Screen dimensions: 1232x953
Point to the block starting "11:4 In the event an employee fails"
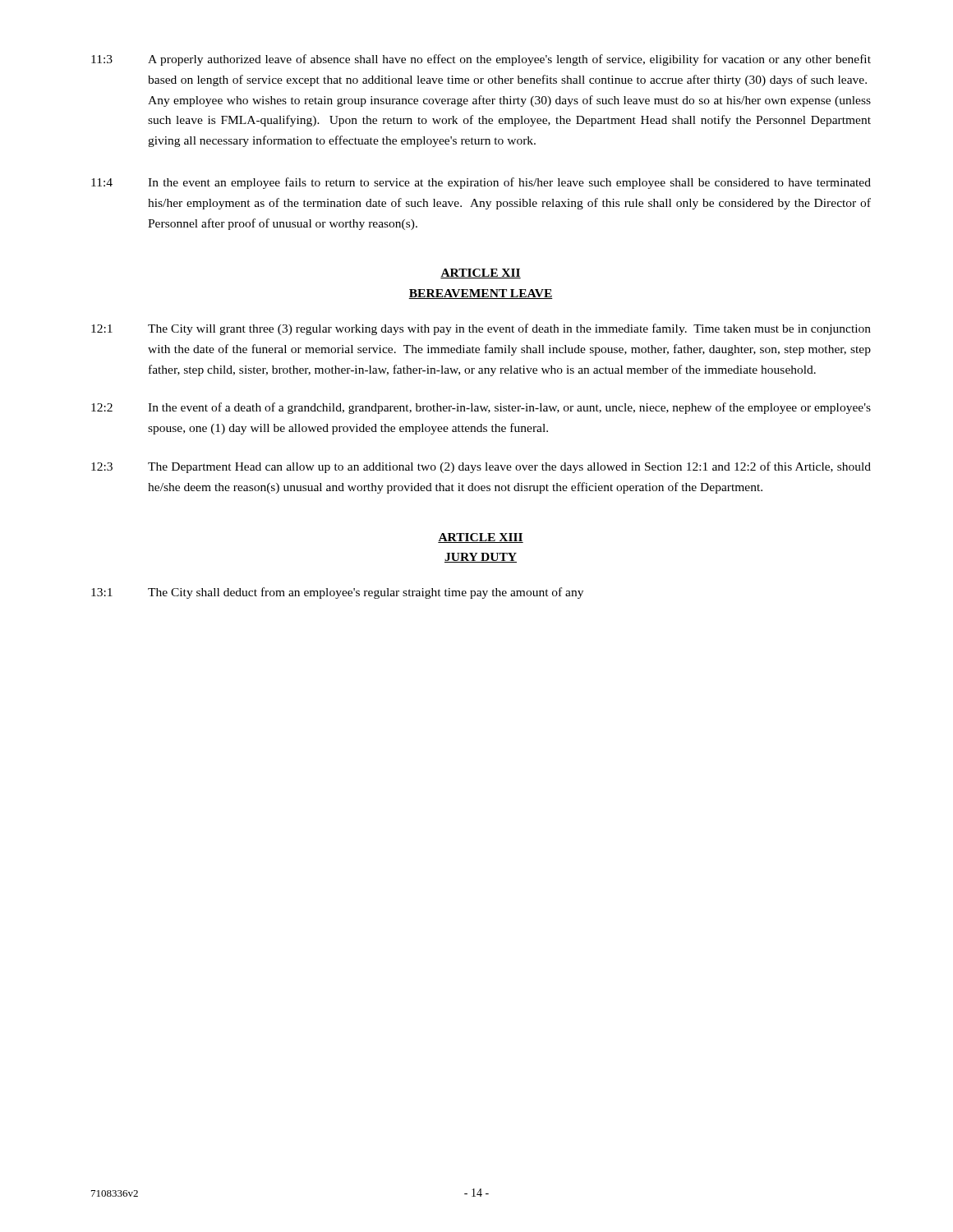481,203
